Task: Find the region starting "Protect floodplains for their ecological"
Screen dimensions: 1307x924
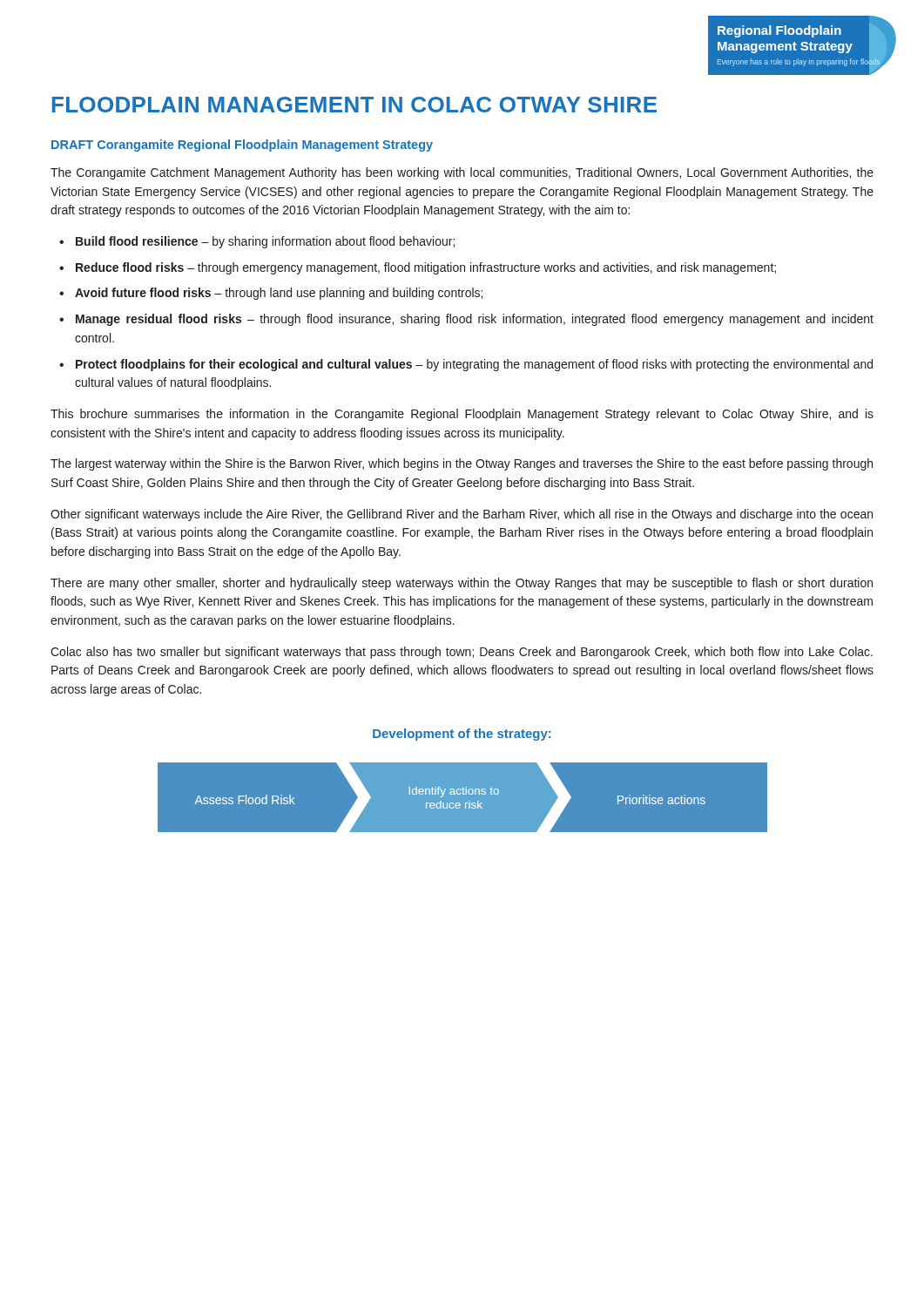Action: point(462,374)
